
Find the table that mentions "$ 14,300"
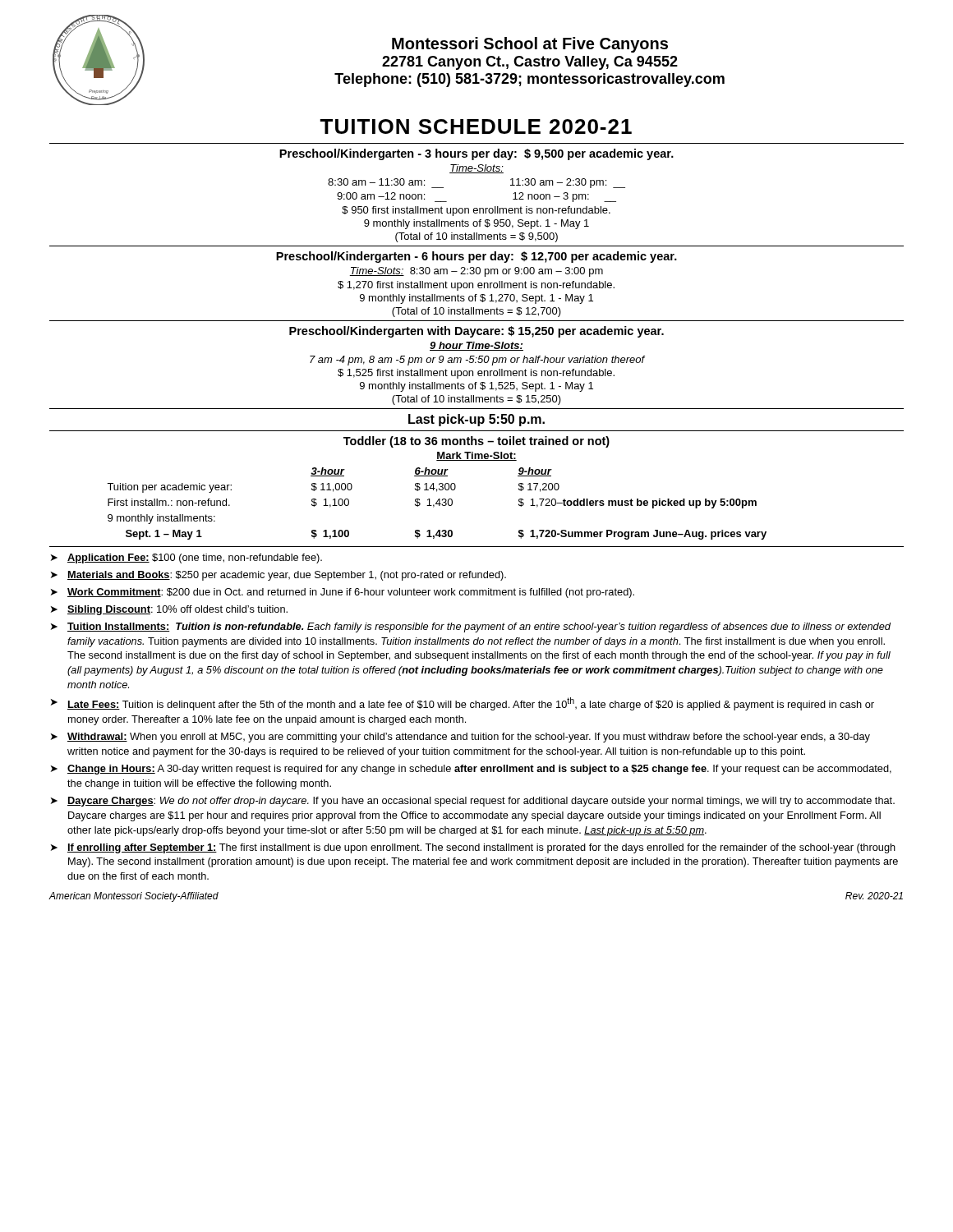(476, 495)
